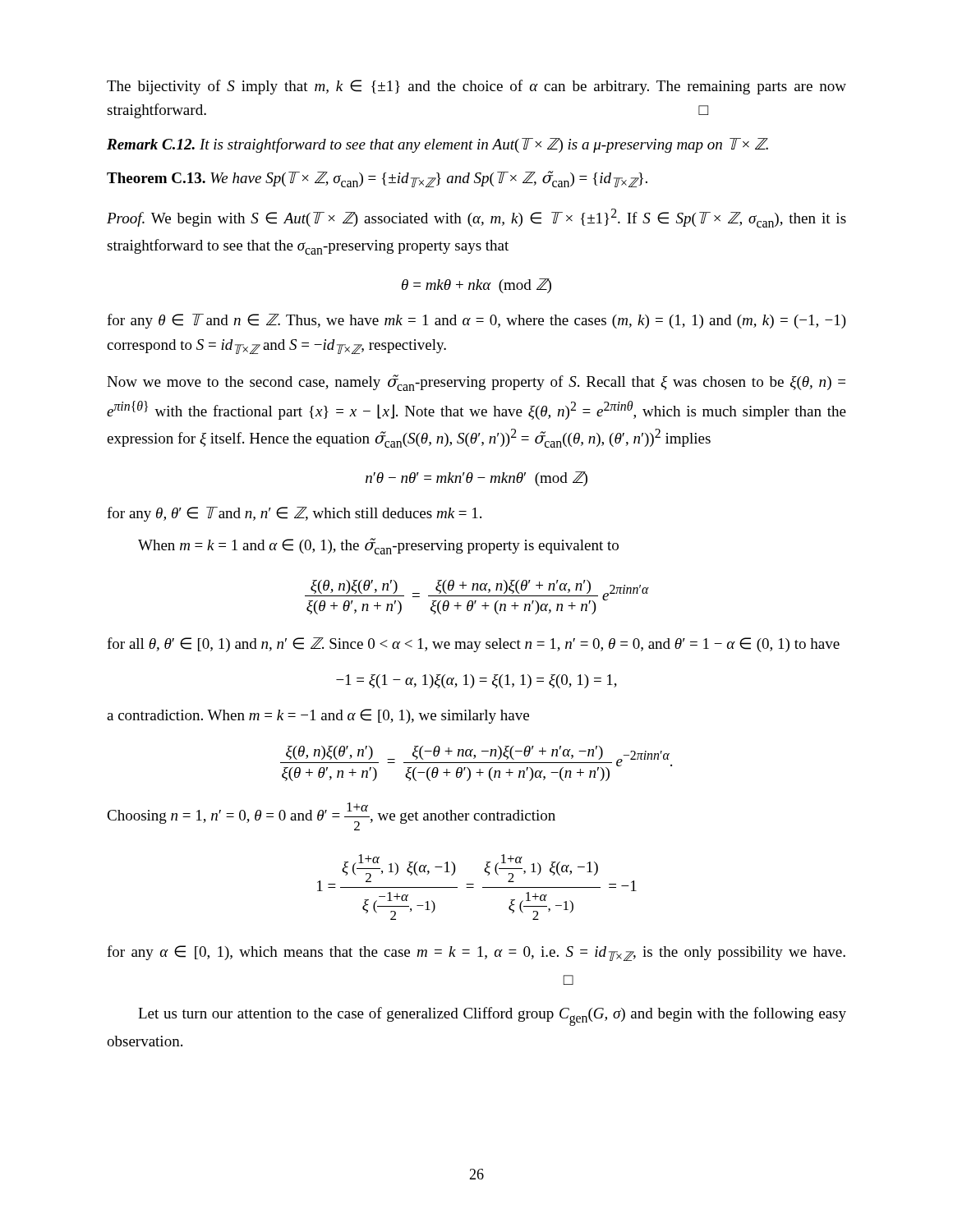
Task: Find the text block starting "for any θ, θ′"
Action: 476,531
